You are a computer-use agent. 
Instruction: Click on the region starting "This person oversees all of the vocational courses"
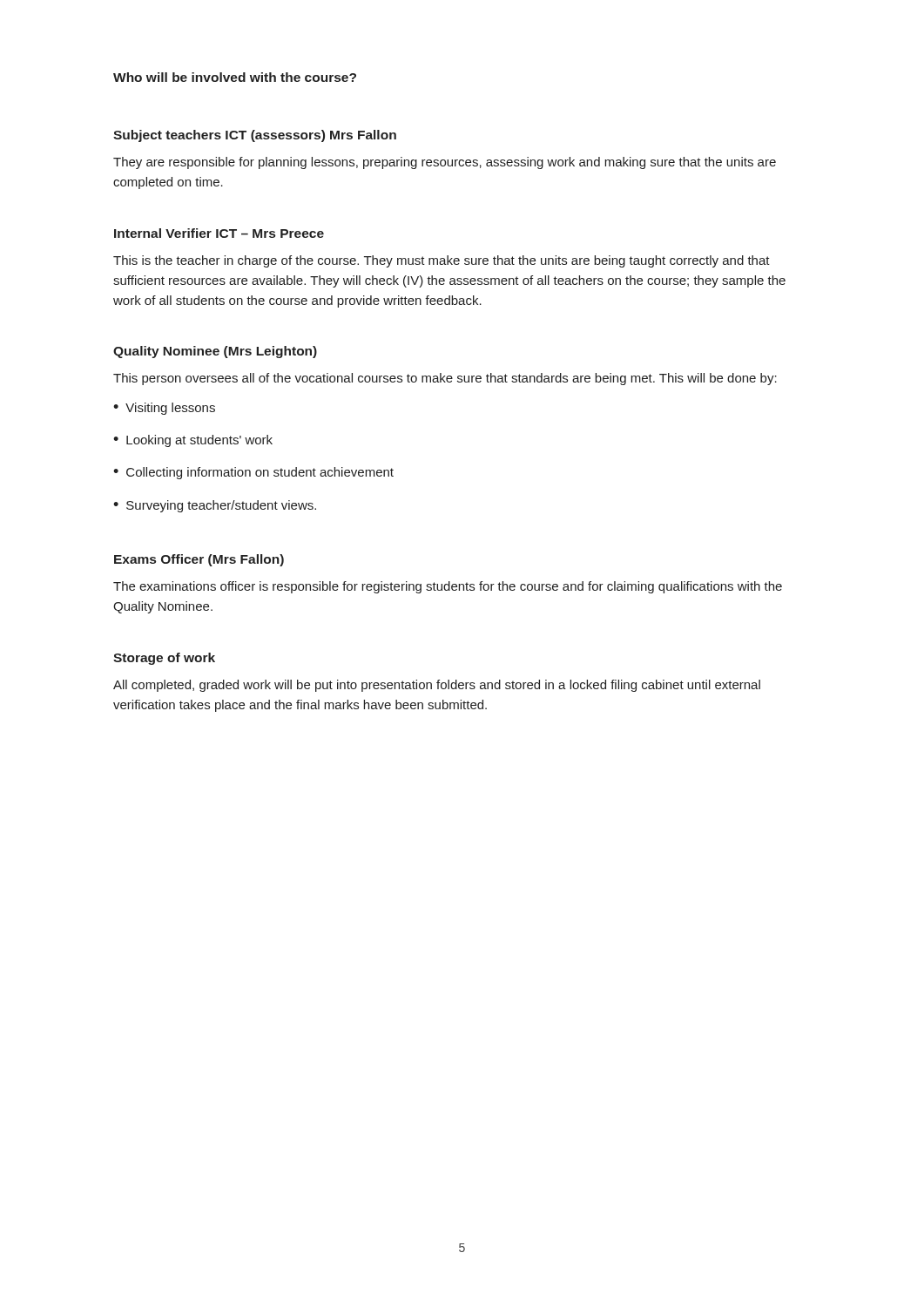(x=445, y=378)
